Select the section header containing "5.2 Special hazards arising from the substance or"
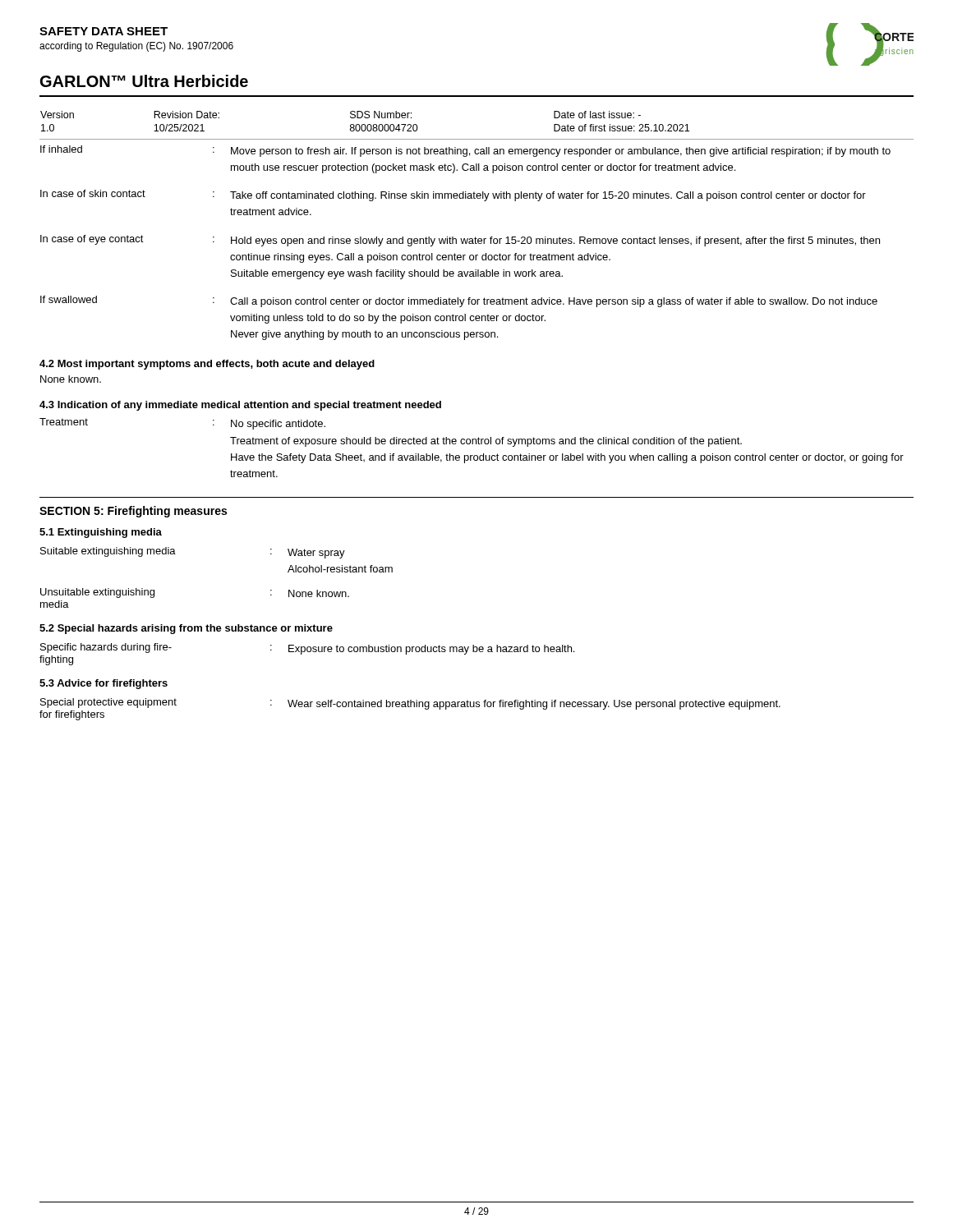This screenshot has width=953, height=1232. pos(186,628)
